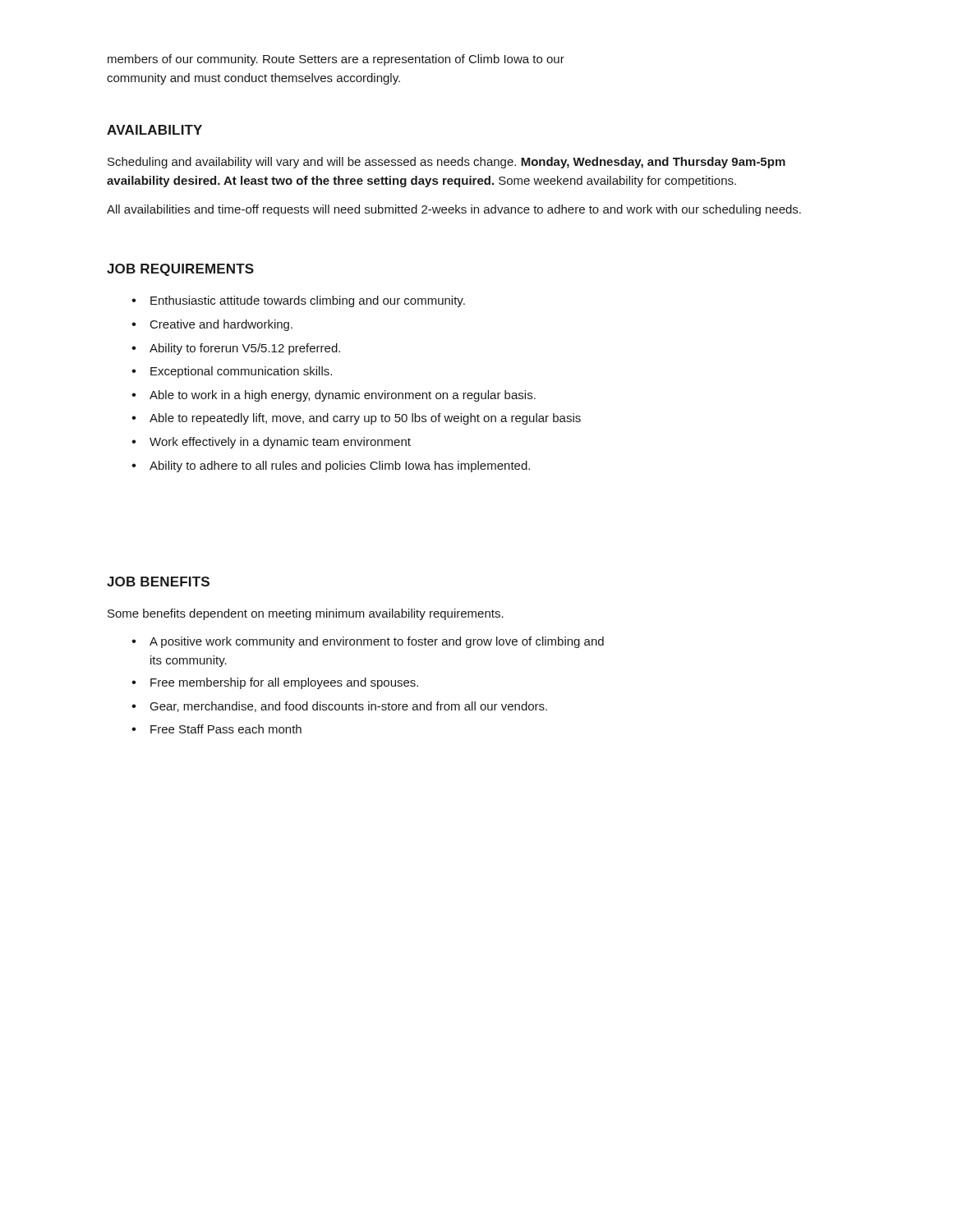Select the list item with the text "•Ability to forerun"
Image resolution: width=953 pixels, height=1232 pixels.
click(236, 349)
